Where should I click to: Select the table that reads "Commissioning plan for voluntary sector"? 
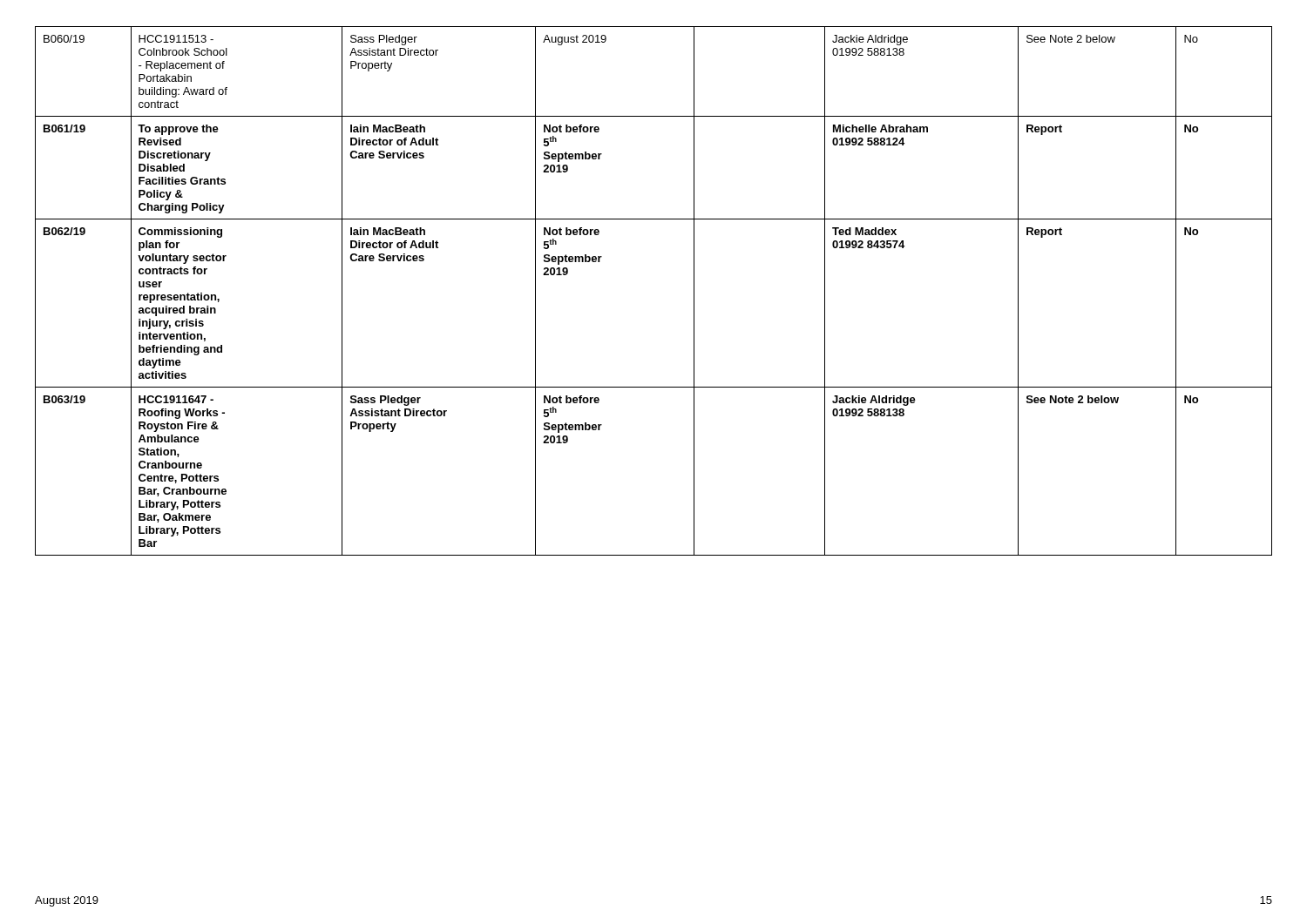[654, 291]
